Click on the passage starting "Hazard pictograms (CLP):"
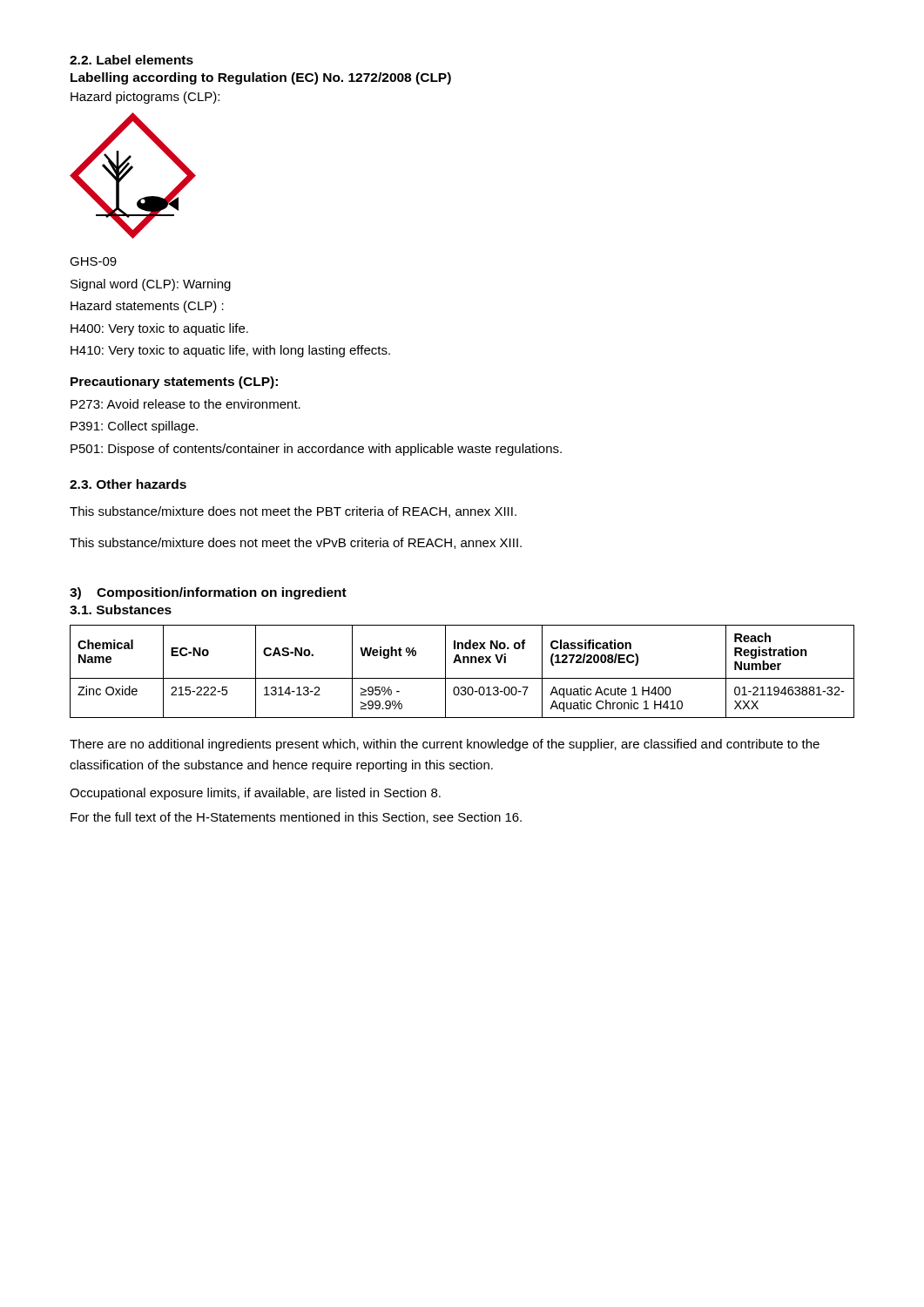Viewport: 924px width, 1307px height. pyautogui.click(x=145, y=96)
